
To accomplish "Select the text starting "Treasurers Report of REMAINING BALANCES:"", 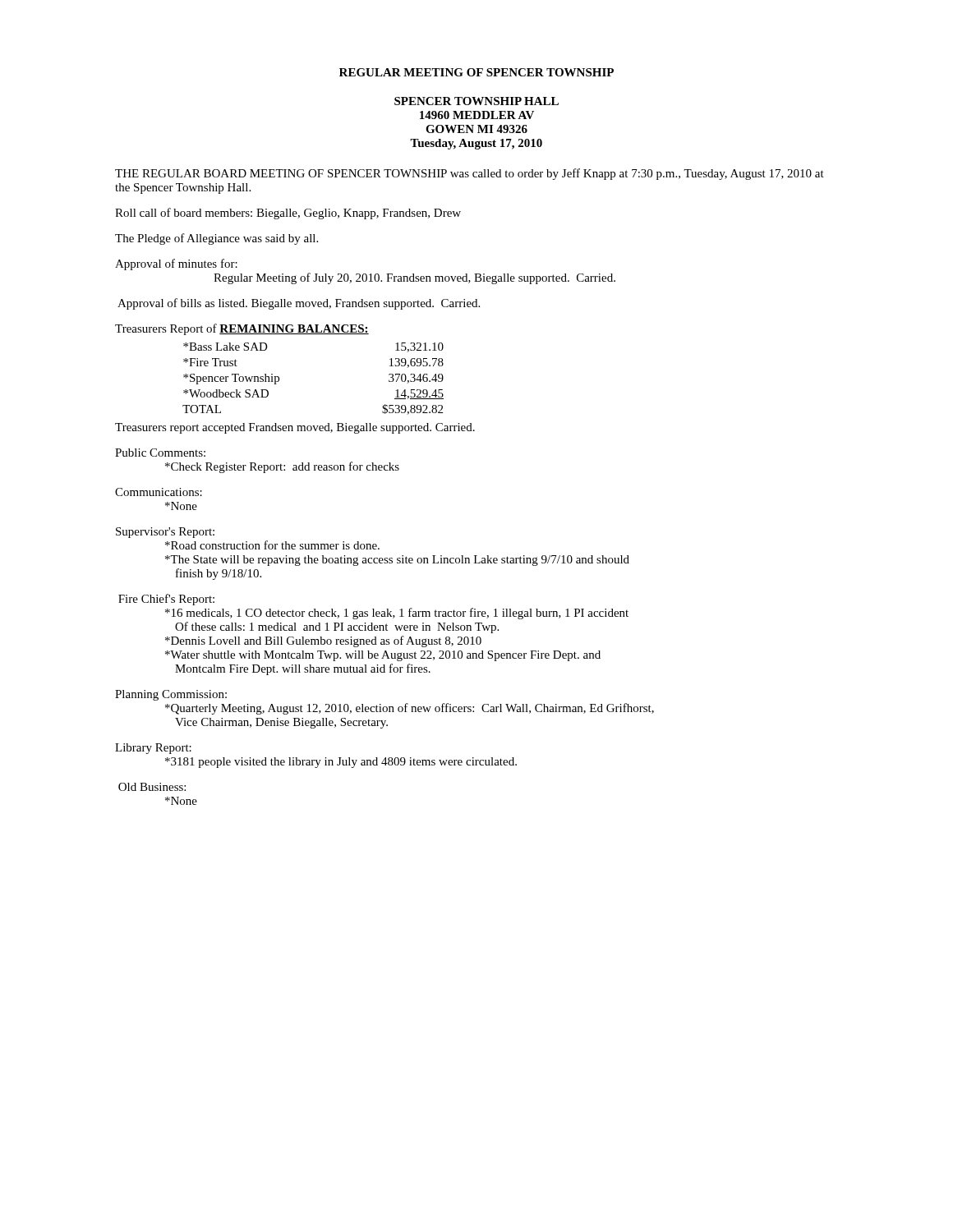I will click(x=242, y=329).
